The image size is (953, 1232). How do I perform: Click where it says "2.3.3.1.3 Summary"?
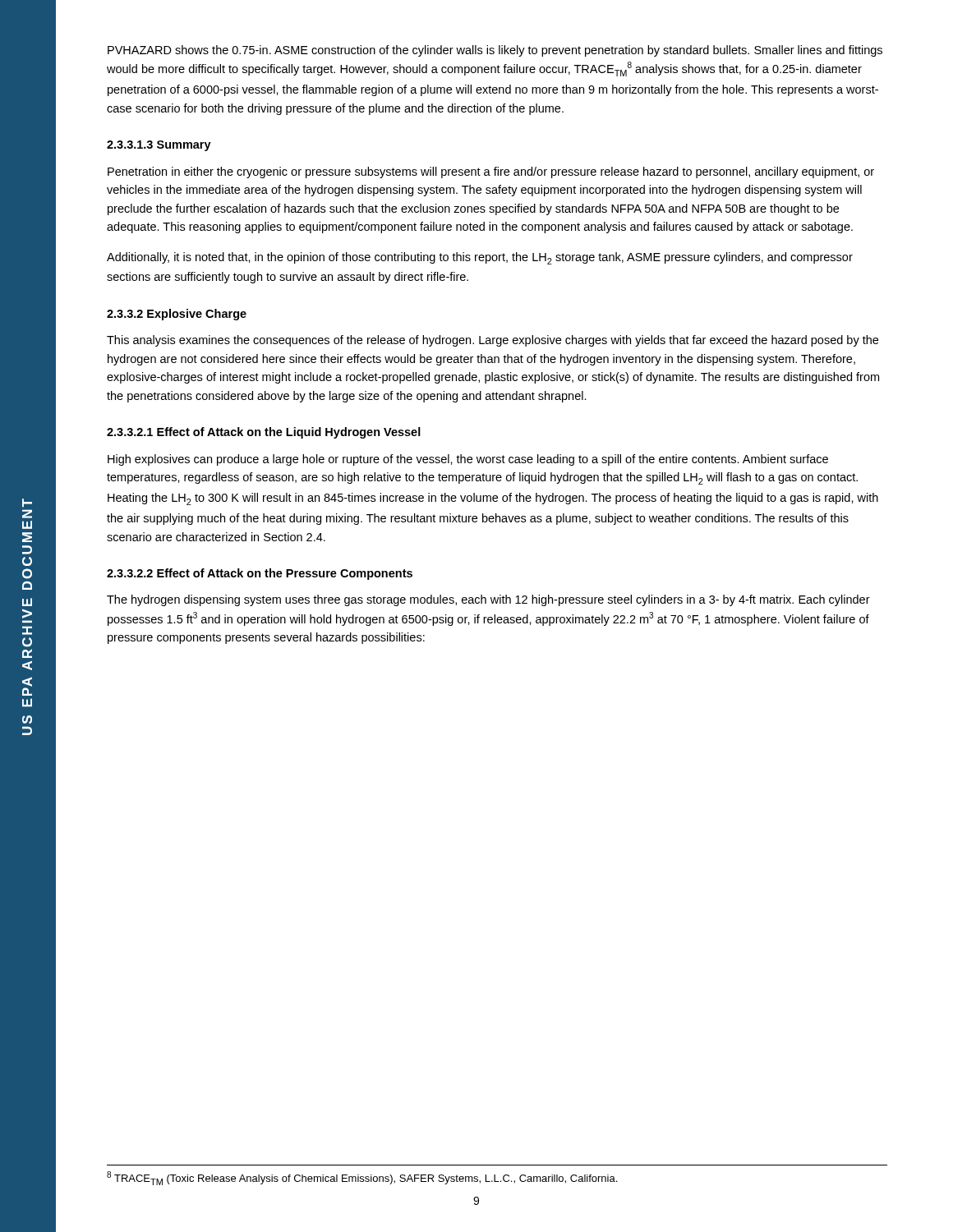click(x=159, y=146)
